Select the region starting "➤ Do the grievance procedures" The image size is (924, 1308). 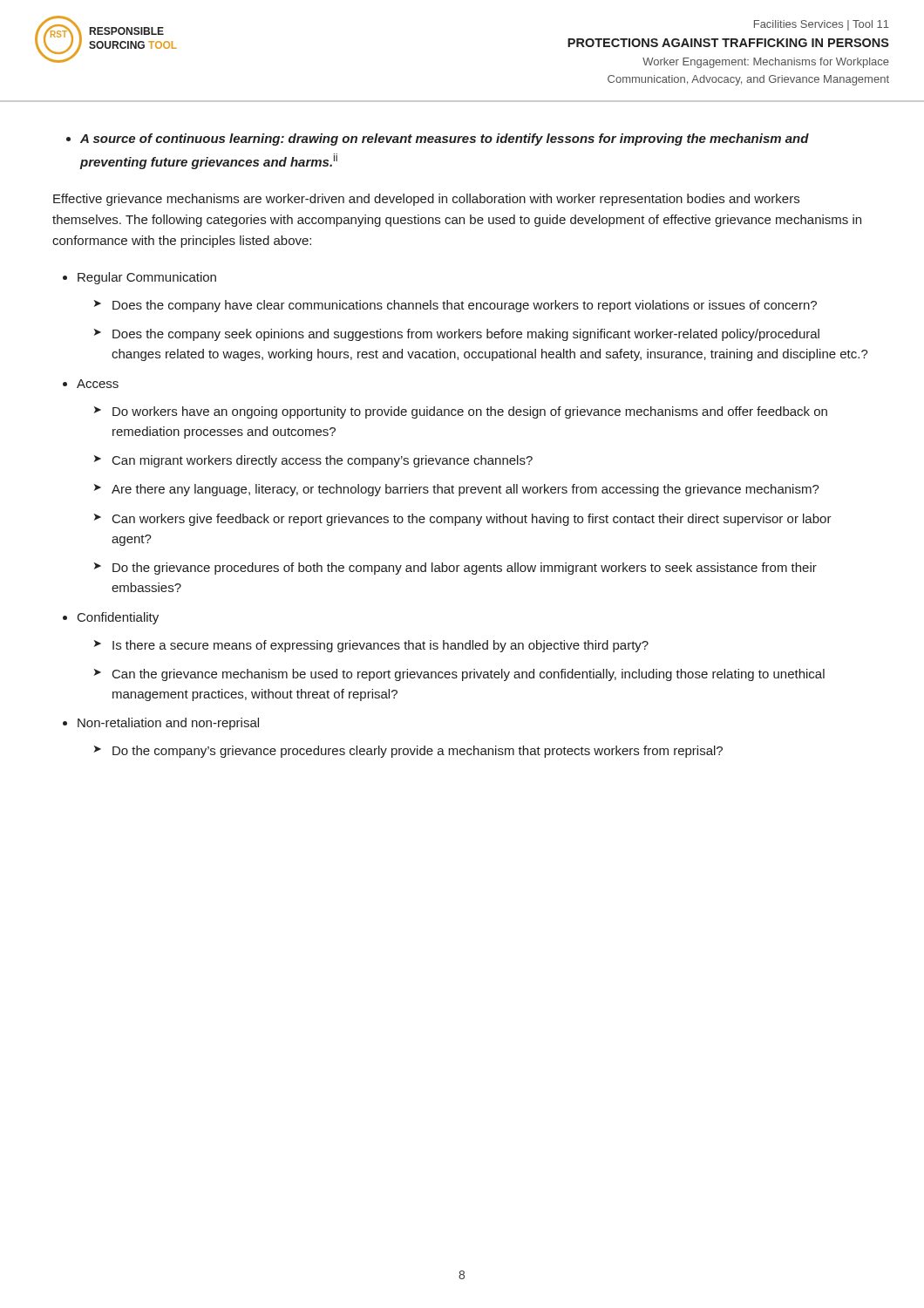(x=482, y=578)
